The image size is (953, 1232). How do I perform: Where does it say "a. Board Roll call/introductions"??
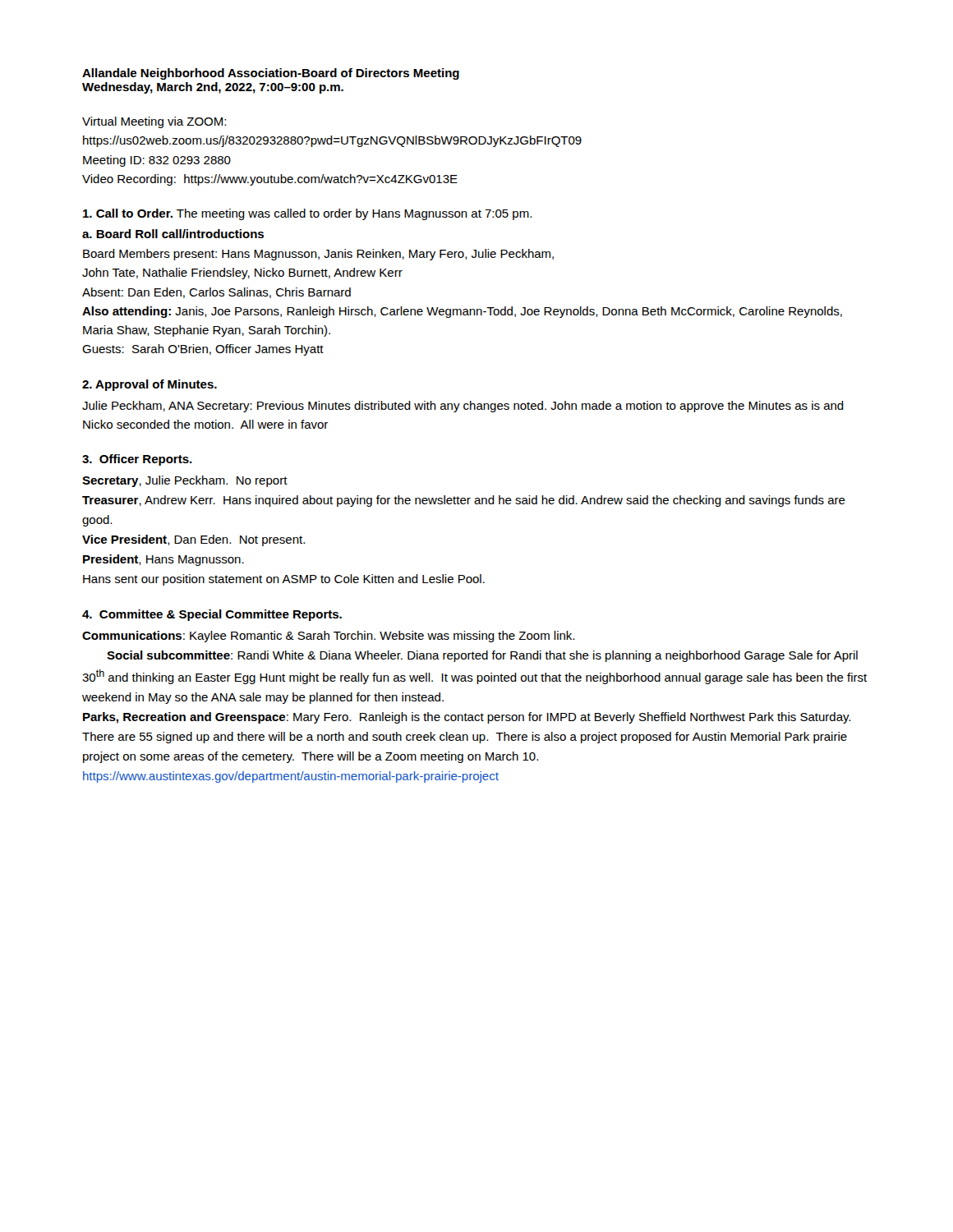click(x=173, y=234)
